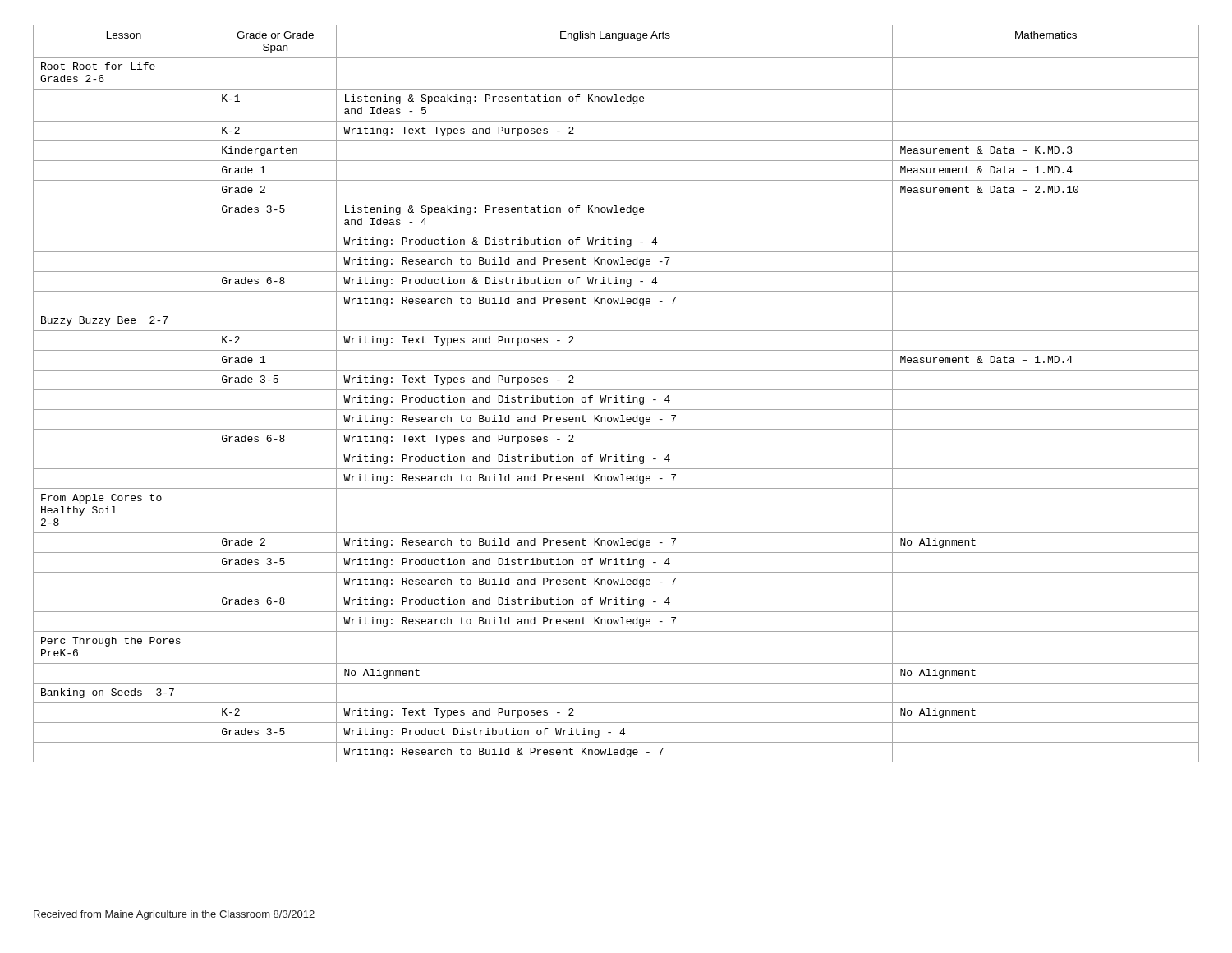Locate the table

[616, 394]
